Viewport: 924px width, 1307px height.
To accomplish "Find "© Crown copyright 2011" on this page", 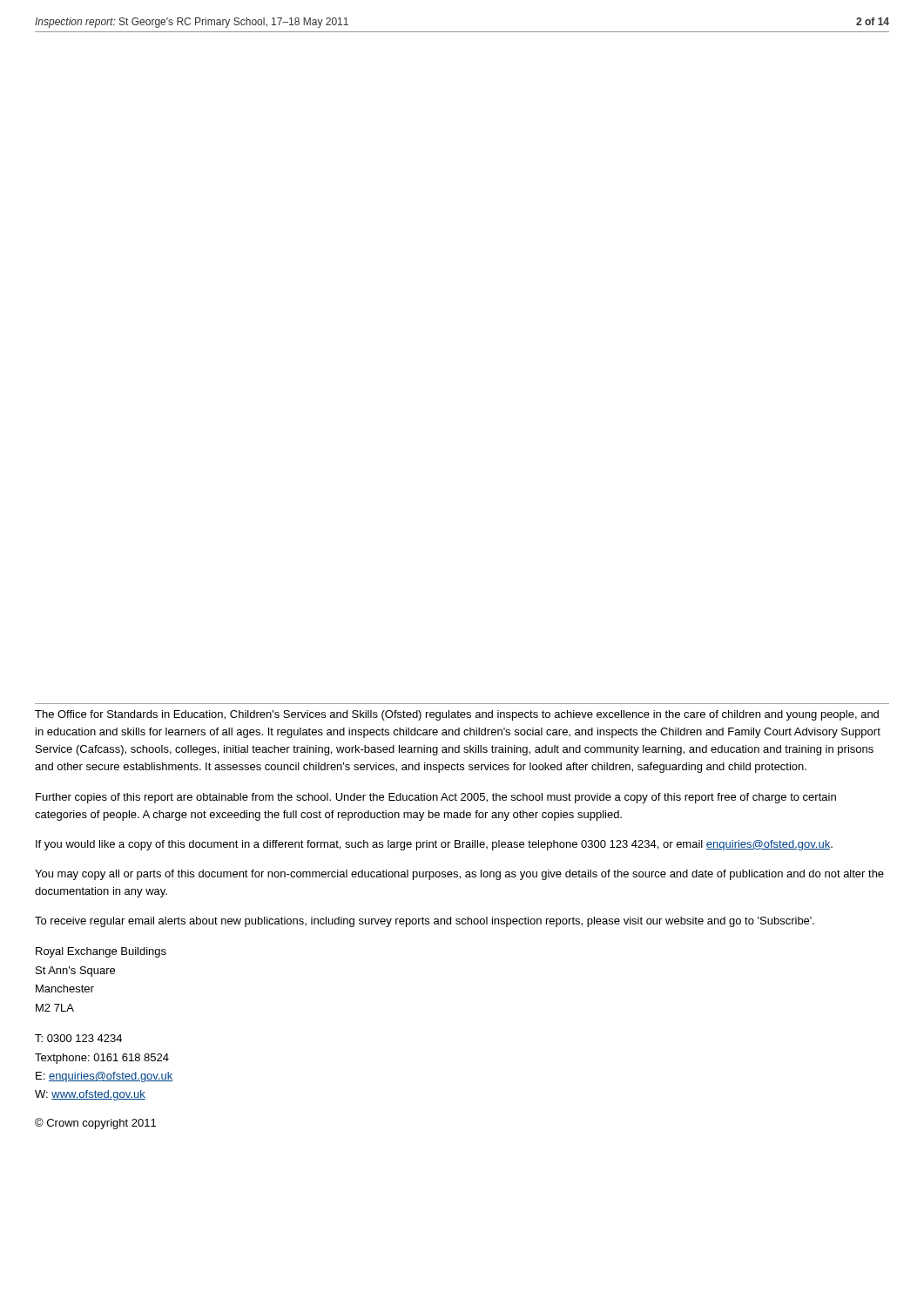I will [96, 1123].
